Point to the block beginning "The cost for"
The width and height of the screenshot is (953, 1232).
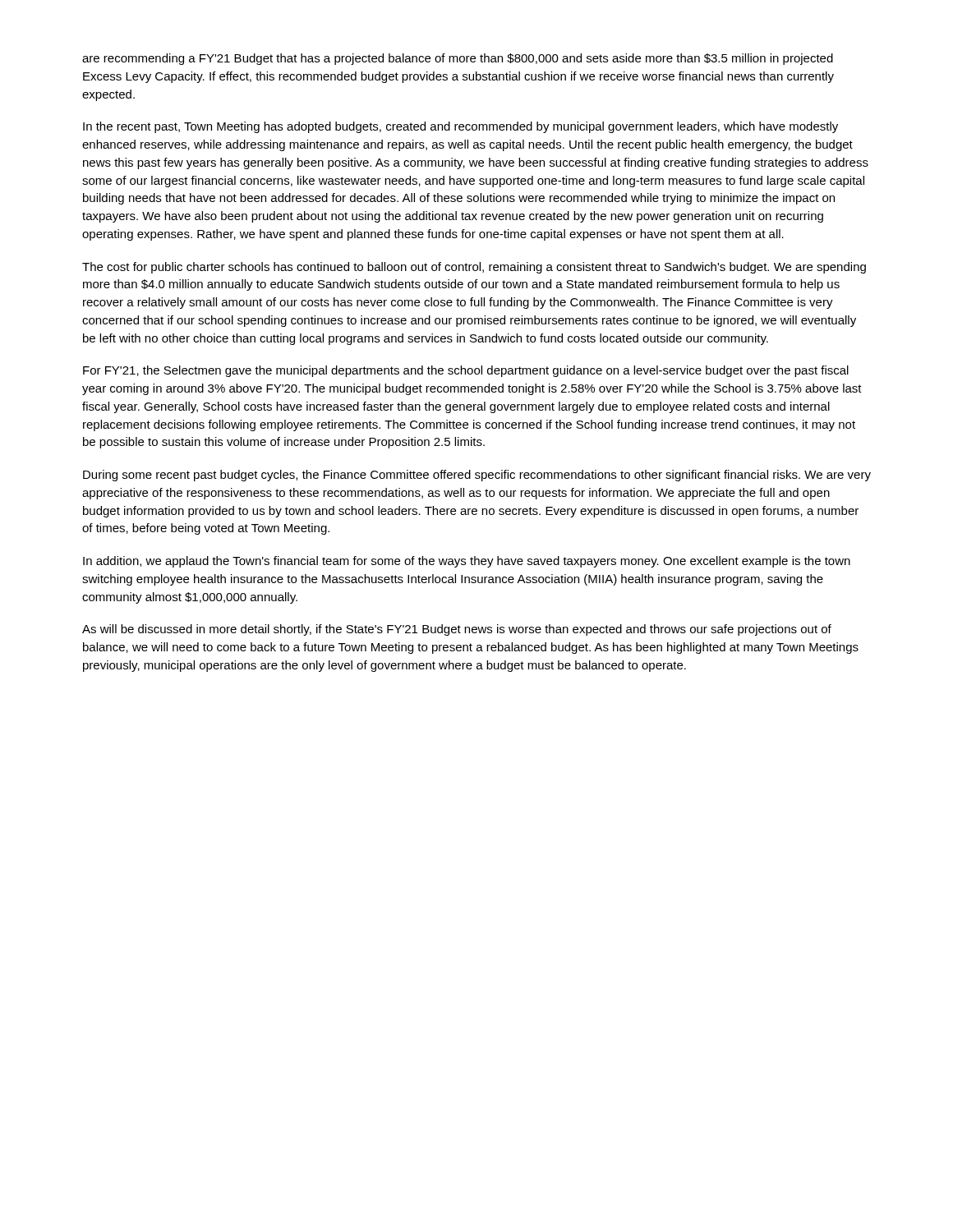click(474, 302)
